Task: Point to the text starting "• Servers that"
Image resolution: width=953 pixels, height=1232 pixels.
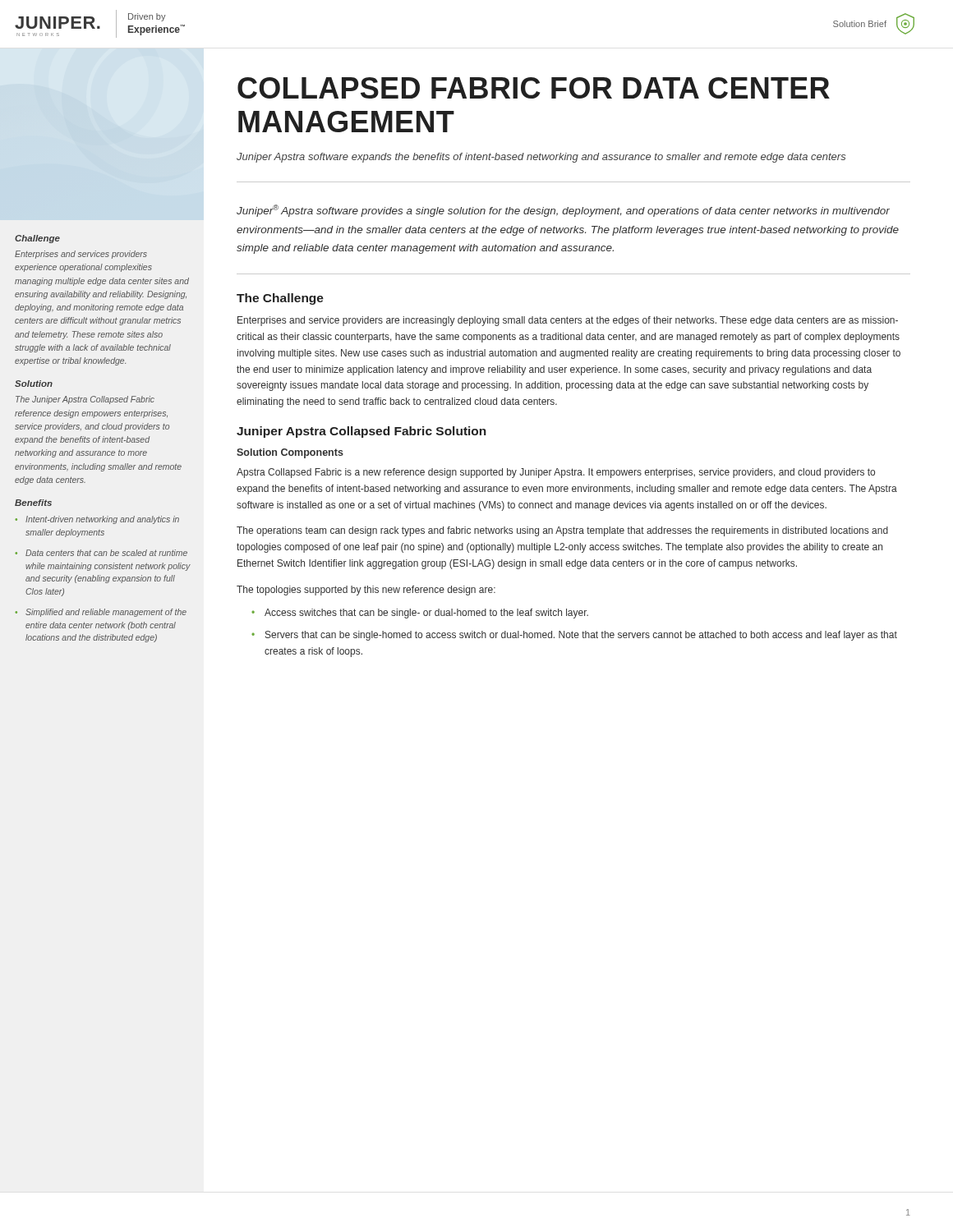Action: [574, 642]
